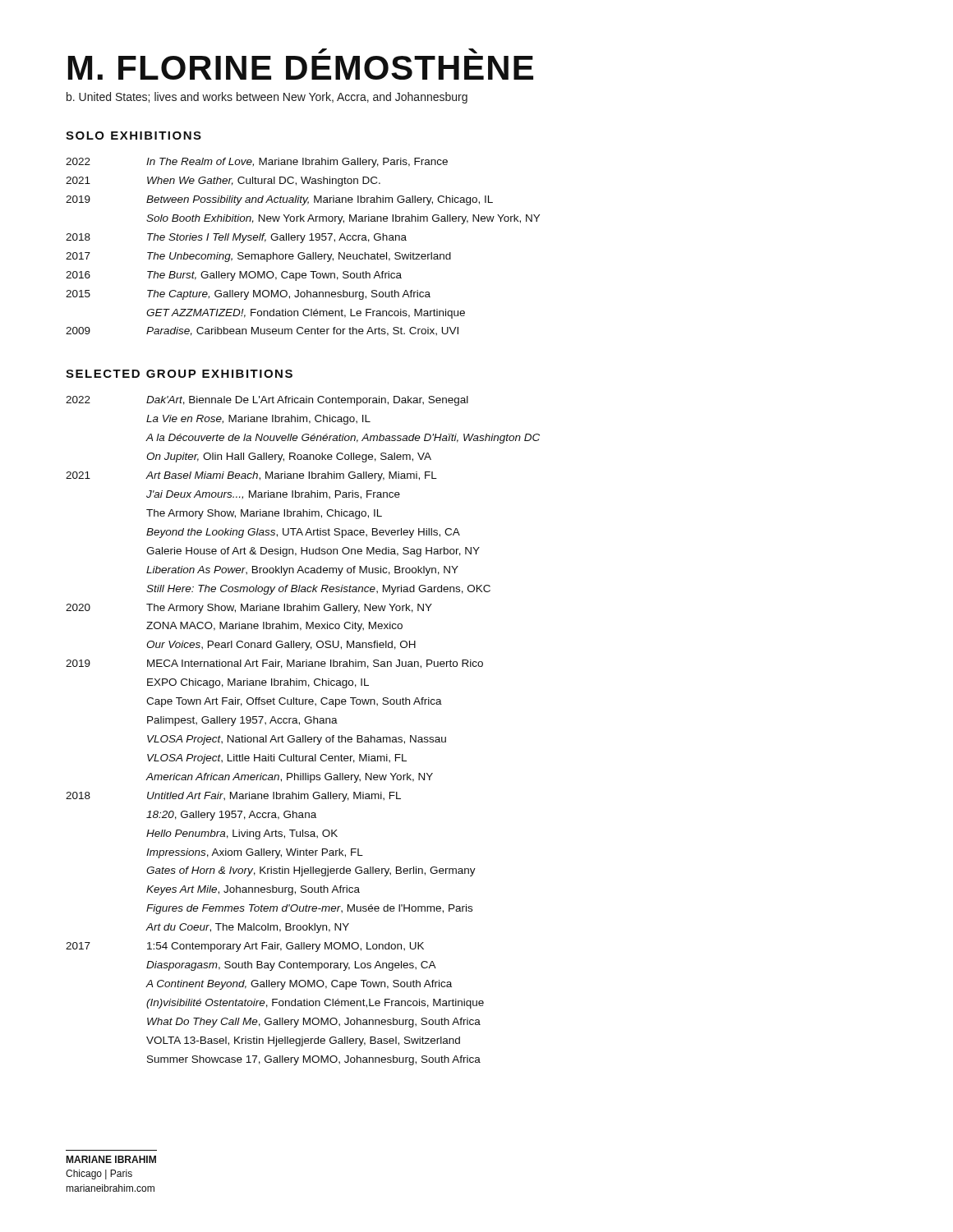The width and height of the screenshot is (953, 1232).
Task: Locate the list item with the text "2018 18:20, Gallery 1957, Accra, Ghana"
Action: (231, 816)
